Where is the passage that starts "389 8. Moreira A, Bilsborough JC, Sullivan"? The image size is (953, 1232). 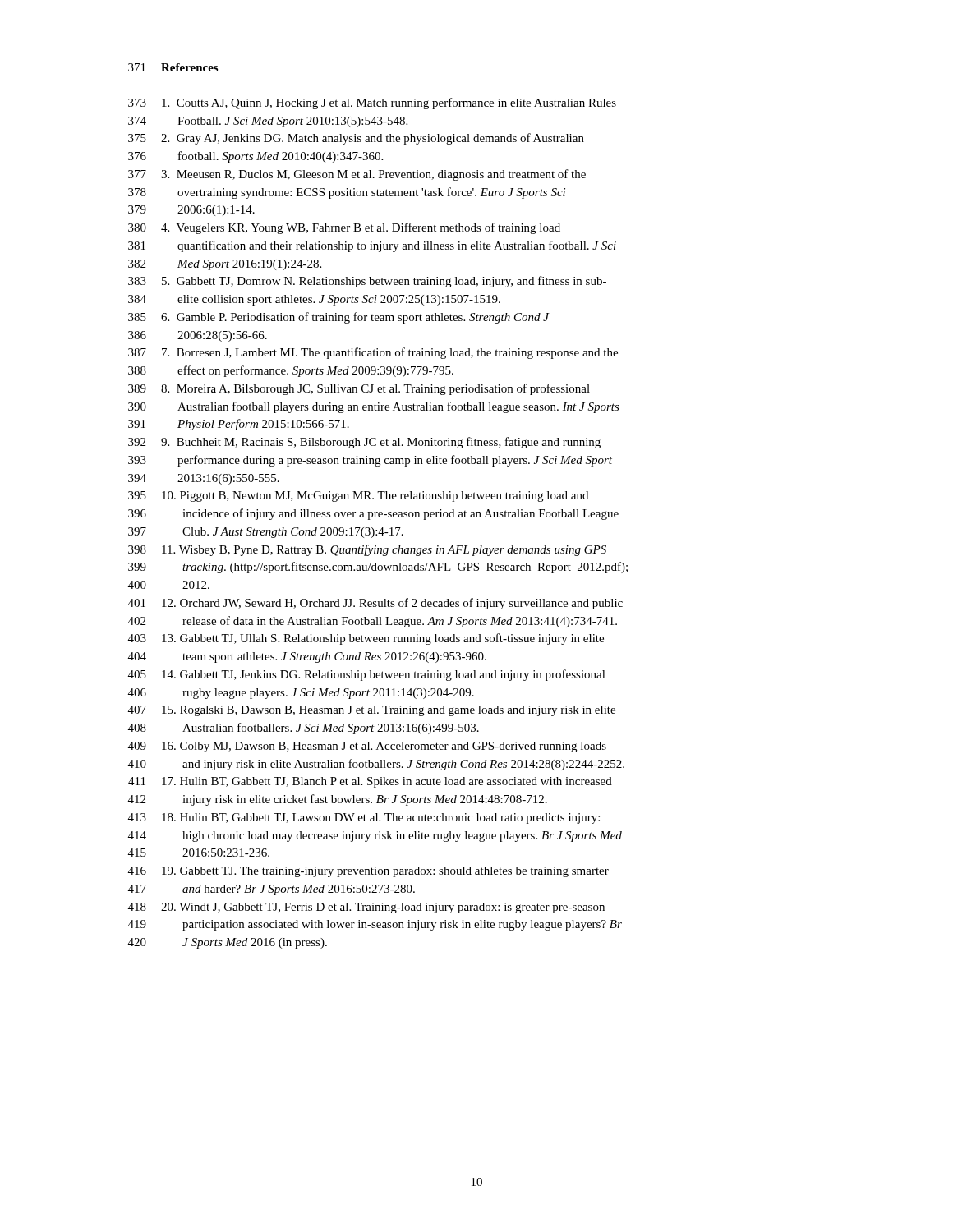(476, 389)
